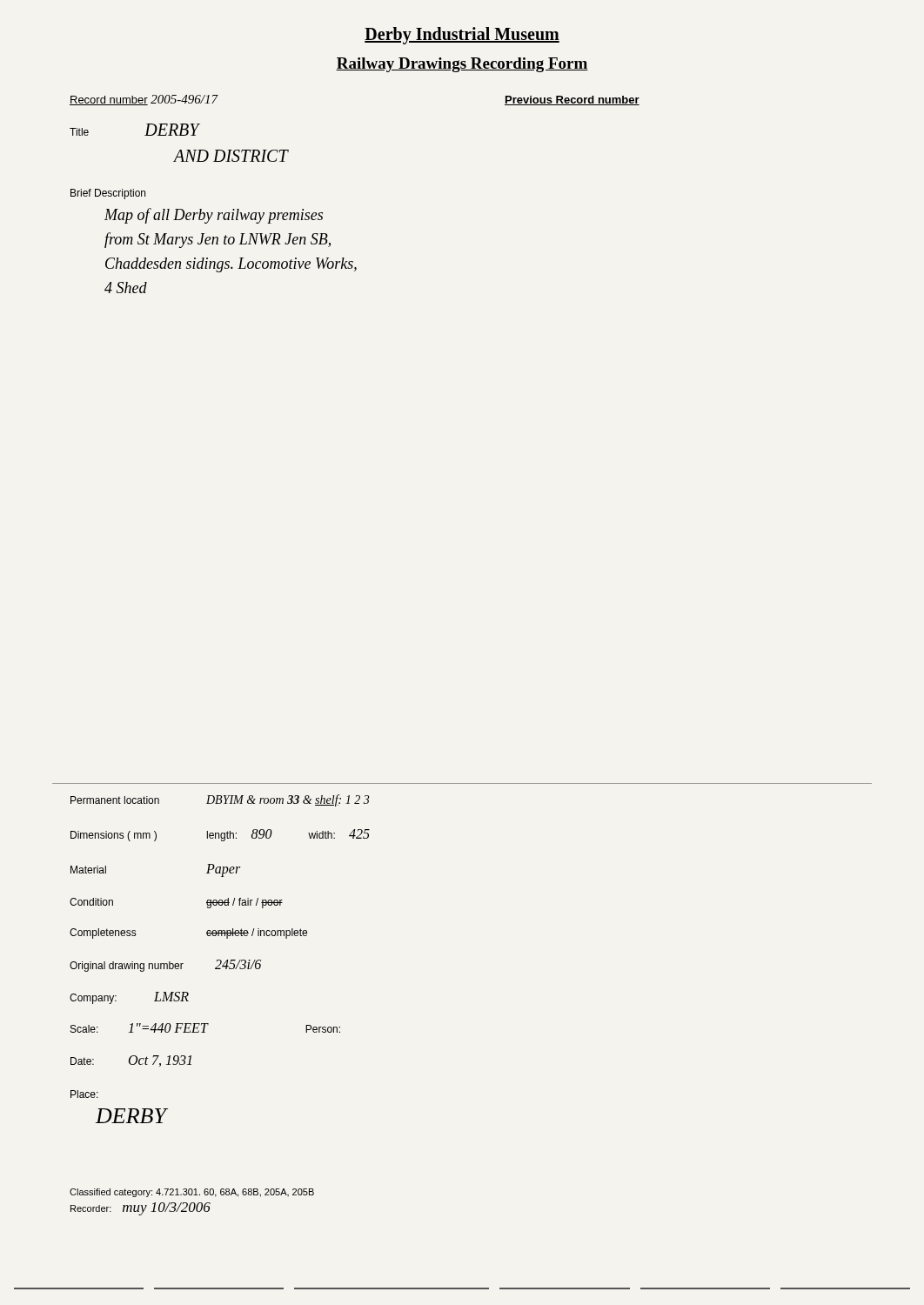The width and height of the screenshot is (924, 1305).
Task: Find the element starting "Completeness complete / incomplete"
Action: [107, 933]
